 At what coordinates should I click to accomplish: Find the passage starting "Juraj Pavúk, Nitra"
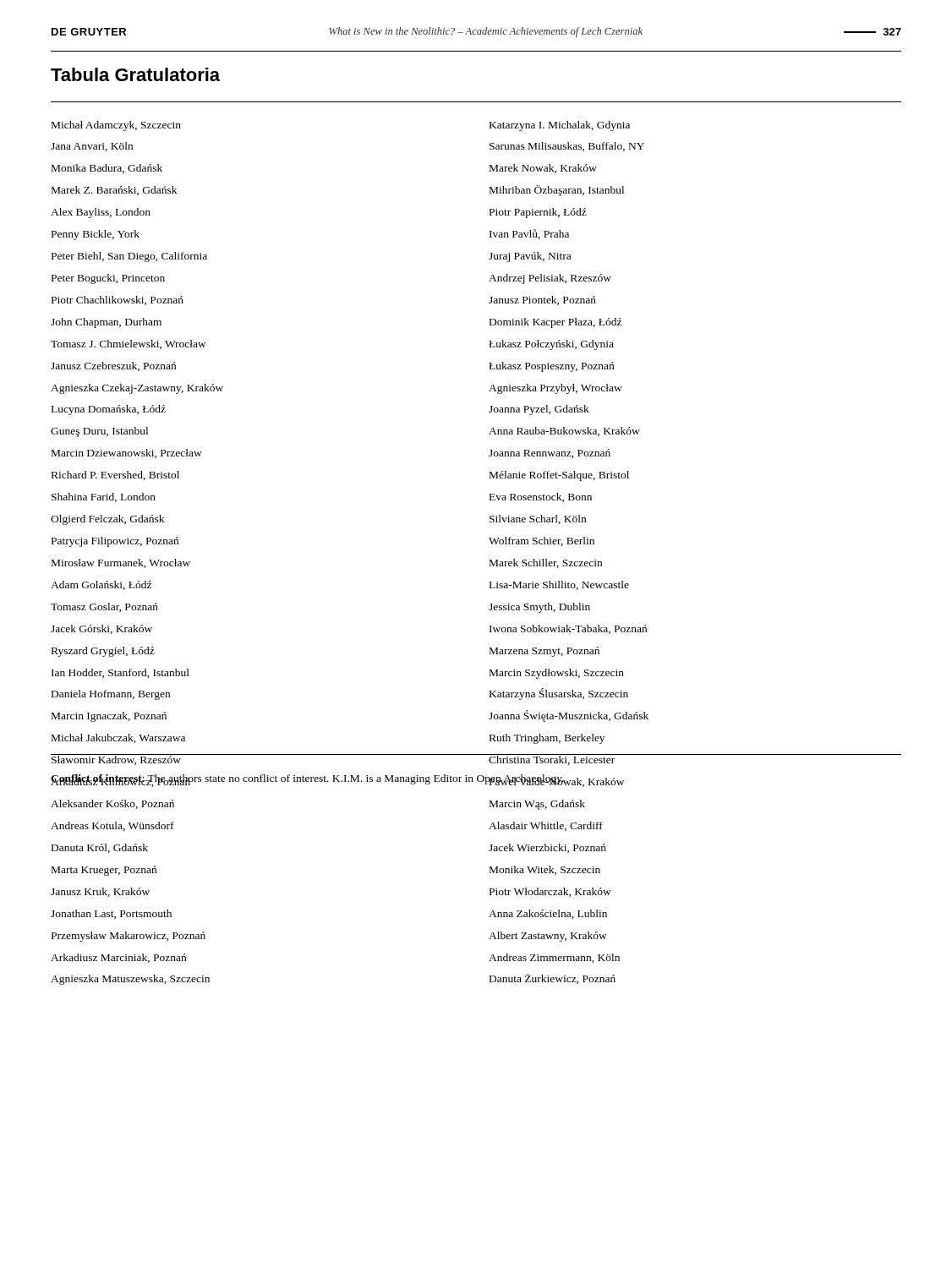pos(530,256)
